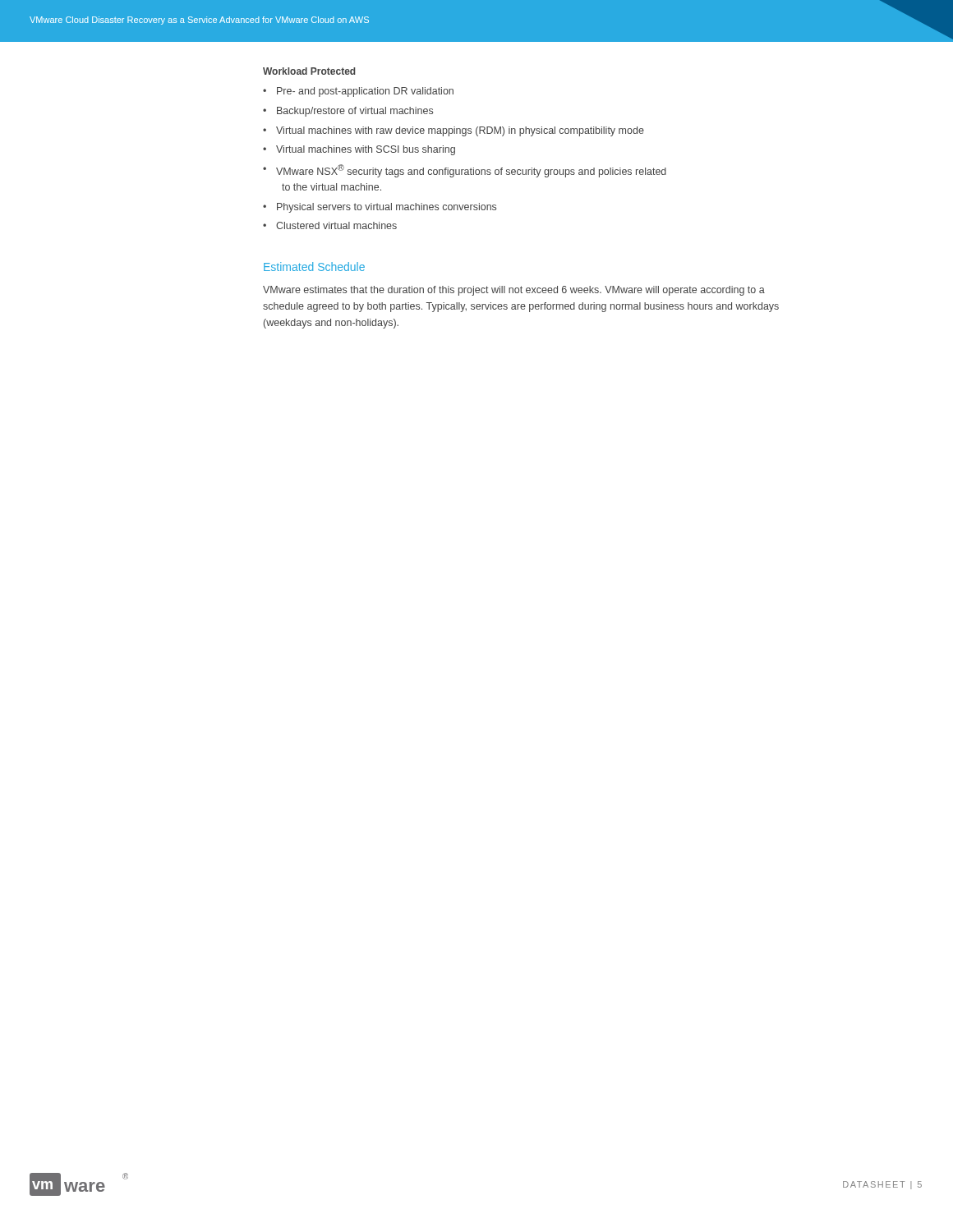Navigate to the text block starting "Workload Protected"
Screen dimensions: 1232x953
click(309, 71)
